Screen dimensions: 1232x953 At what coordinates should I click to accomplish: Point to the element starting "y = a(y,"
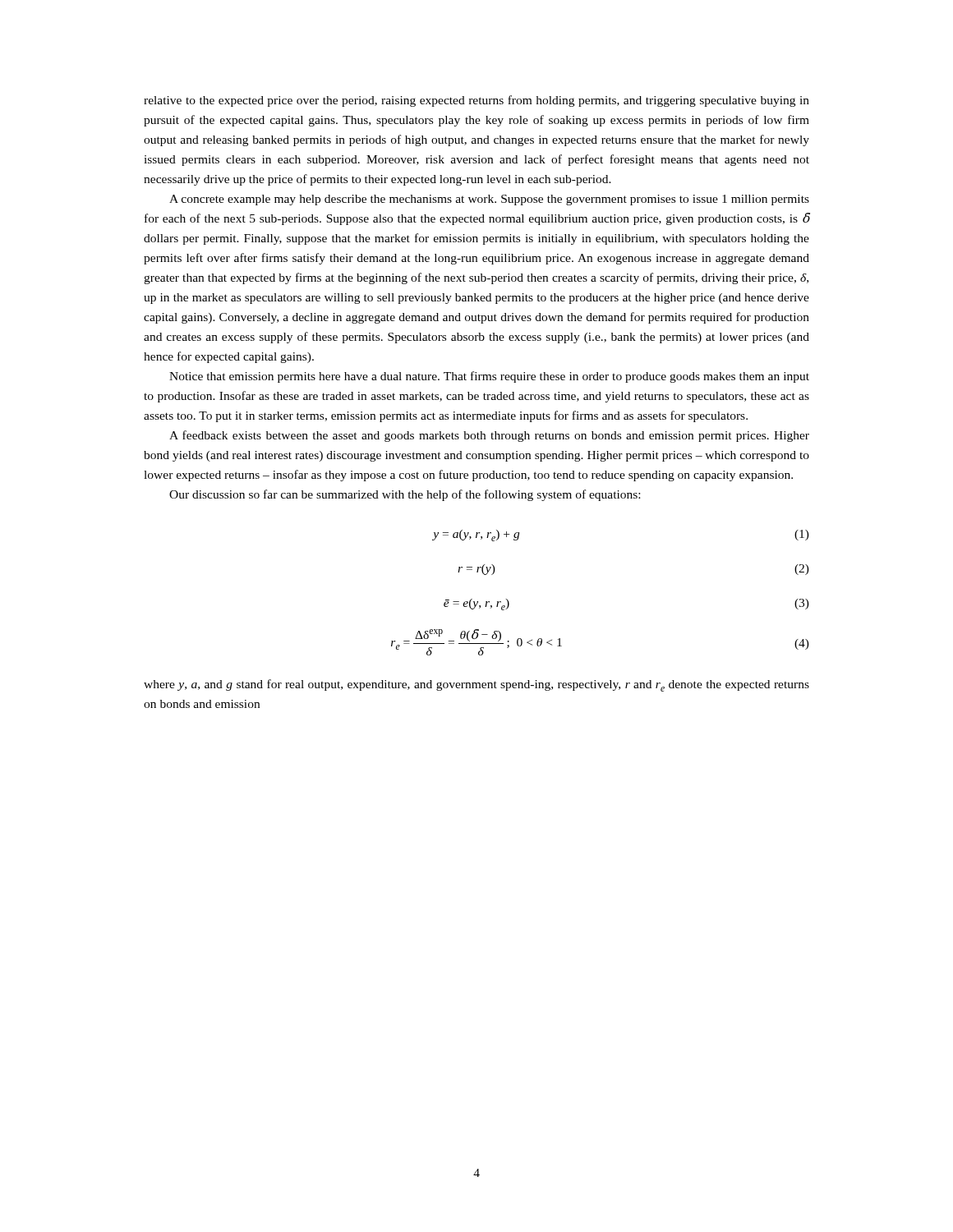pos(476,534)
